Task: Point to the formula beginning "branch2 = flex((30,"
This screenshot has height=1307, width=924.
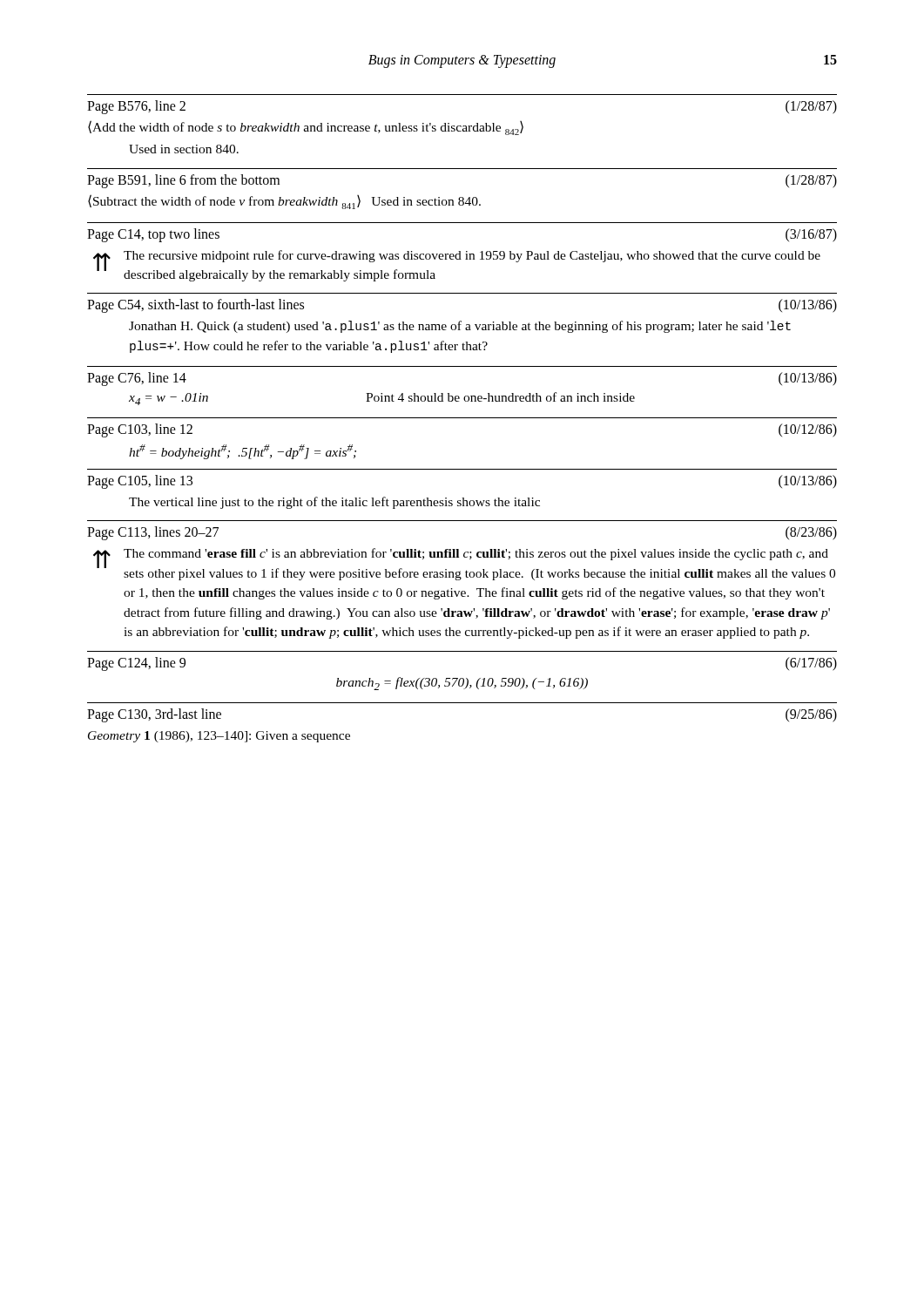Action: tap(462, 683)
